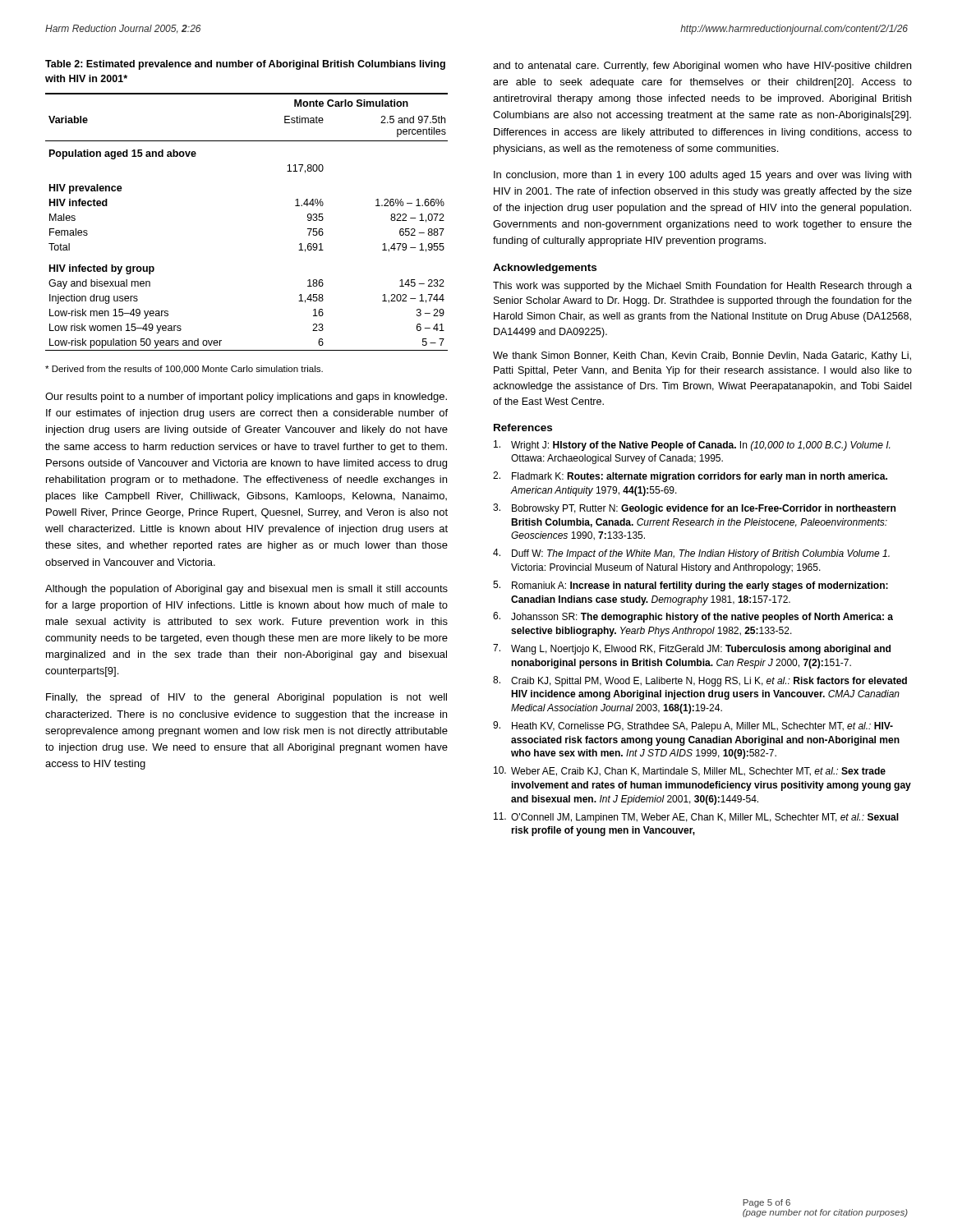Click on the text block that says "This work was supported by the Michael Smith"
This screenshot has width=953, height=1232.
[702, 309]
